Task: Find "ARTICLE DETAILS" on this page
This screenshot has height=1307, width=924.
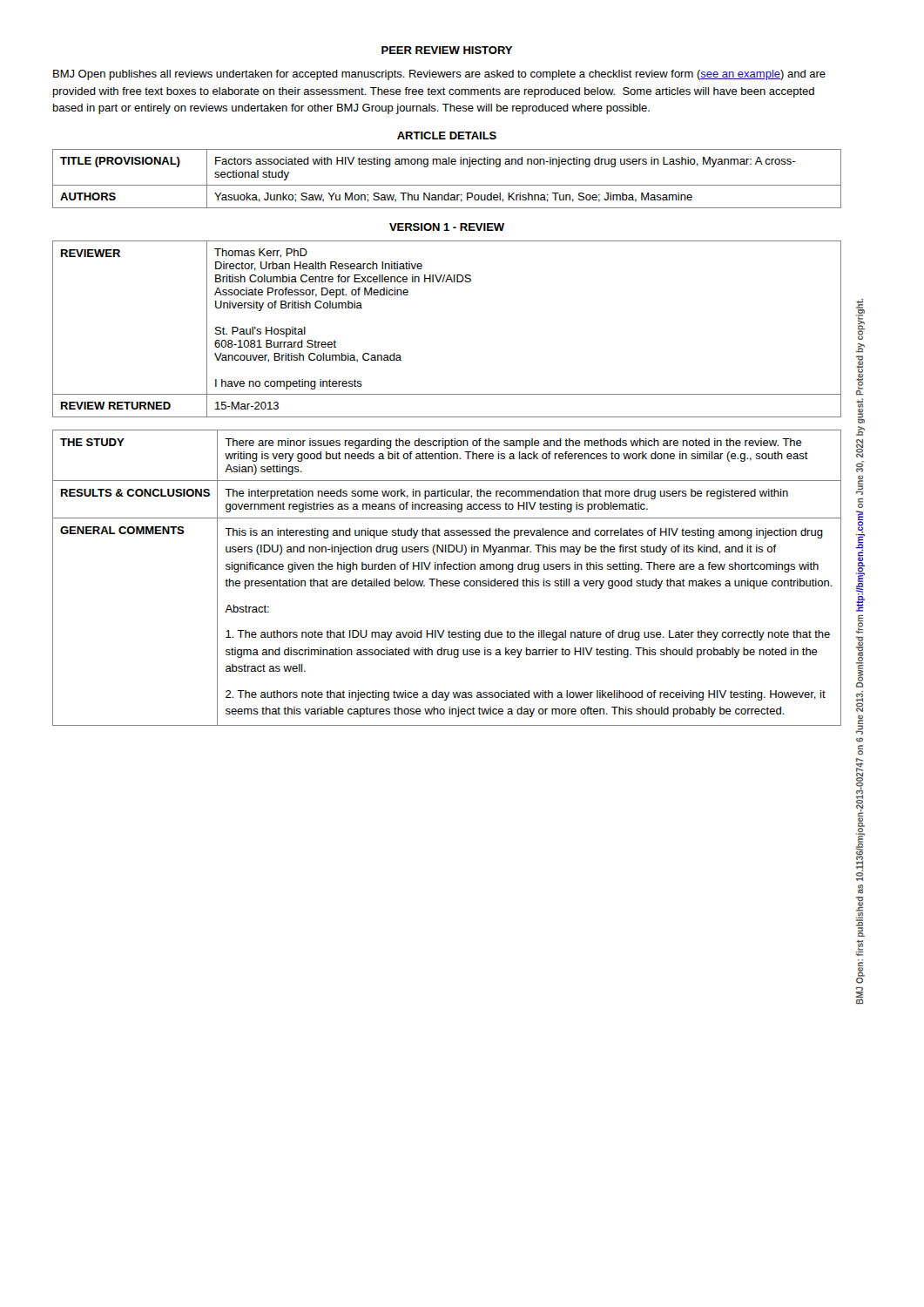Action: (x=447, y=135)
